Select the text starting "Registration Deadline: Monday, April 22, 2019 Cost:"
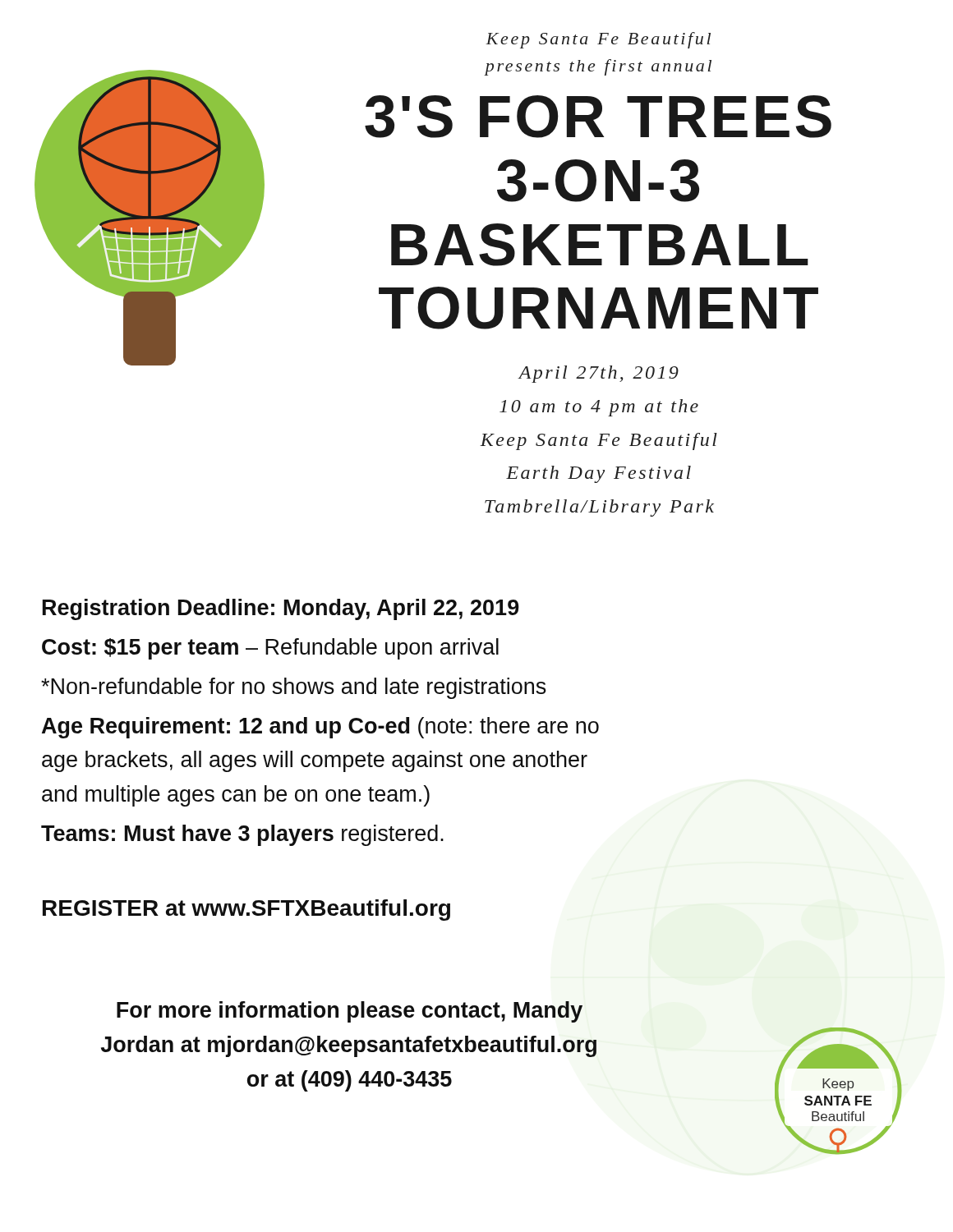Image resolution: width=953 pixels, height=1232 pixels. tap(476, 722)
